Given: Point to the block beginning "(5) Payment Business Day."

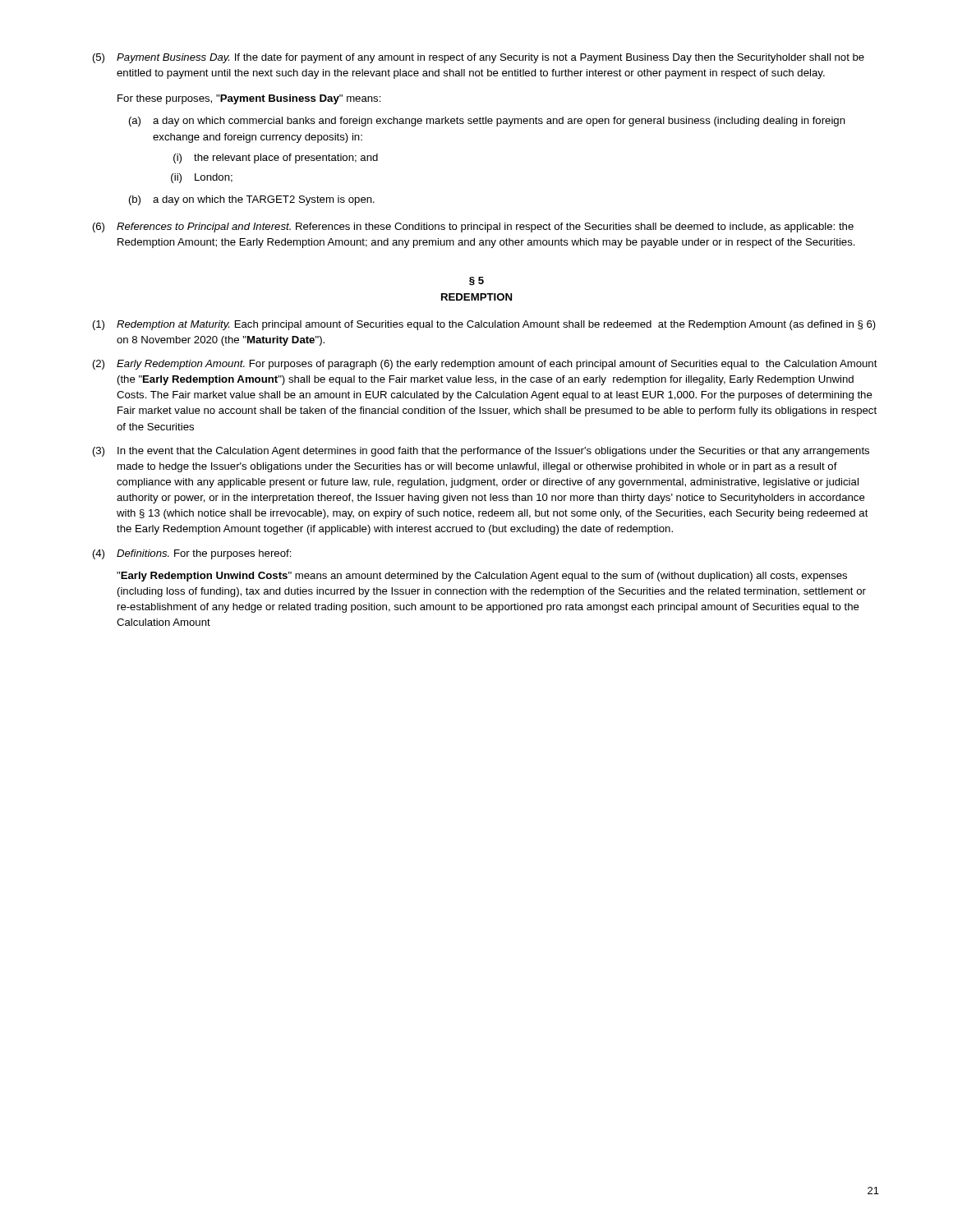Looking at the screenshot, I should point(476,65).
